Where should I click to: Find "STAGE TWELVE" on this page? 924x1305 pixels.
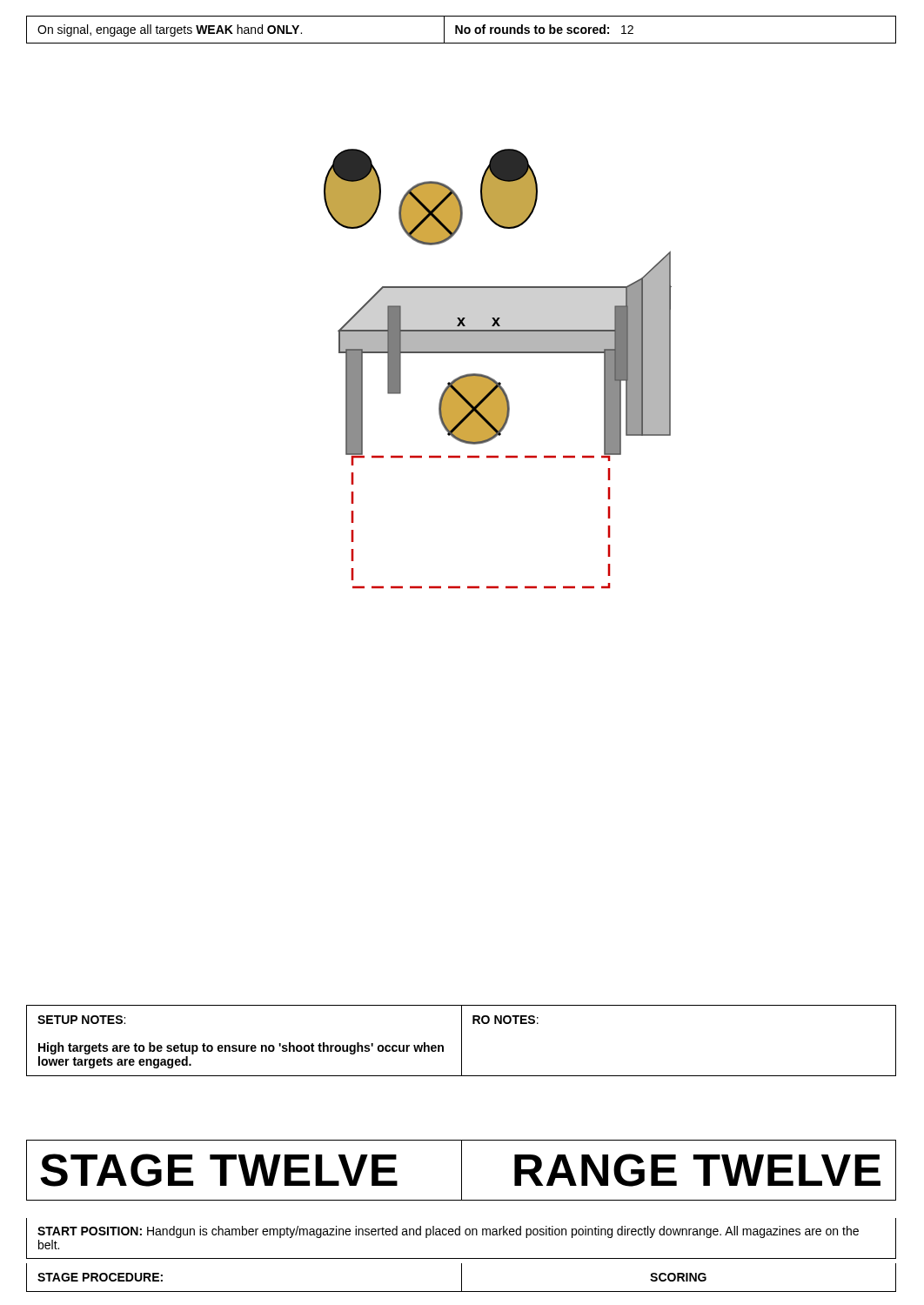click(219, 1170)
